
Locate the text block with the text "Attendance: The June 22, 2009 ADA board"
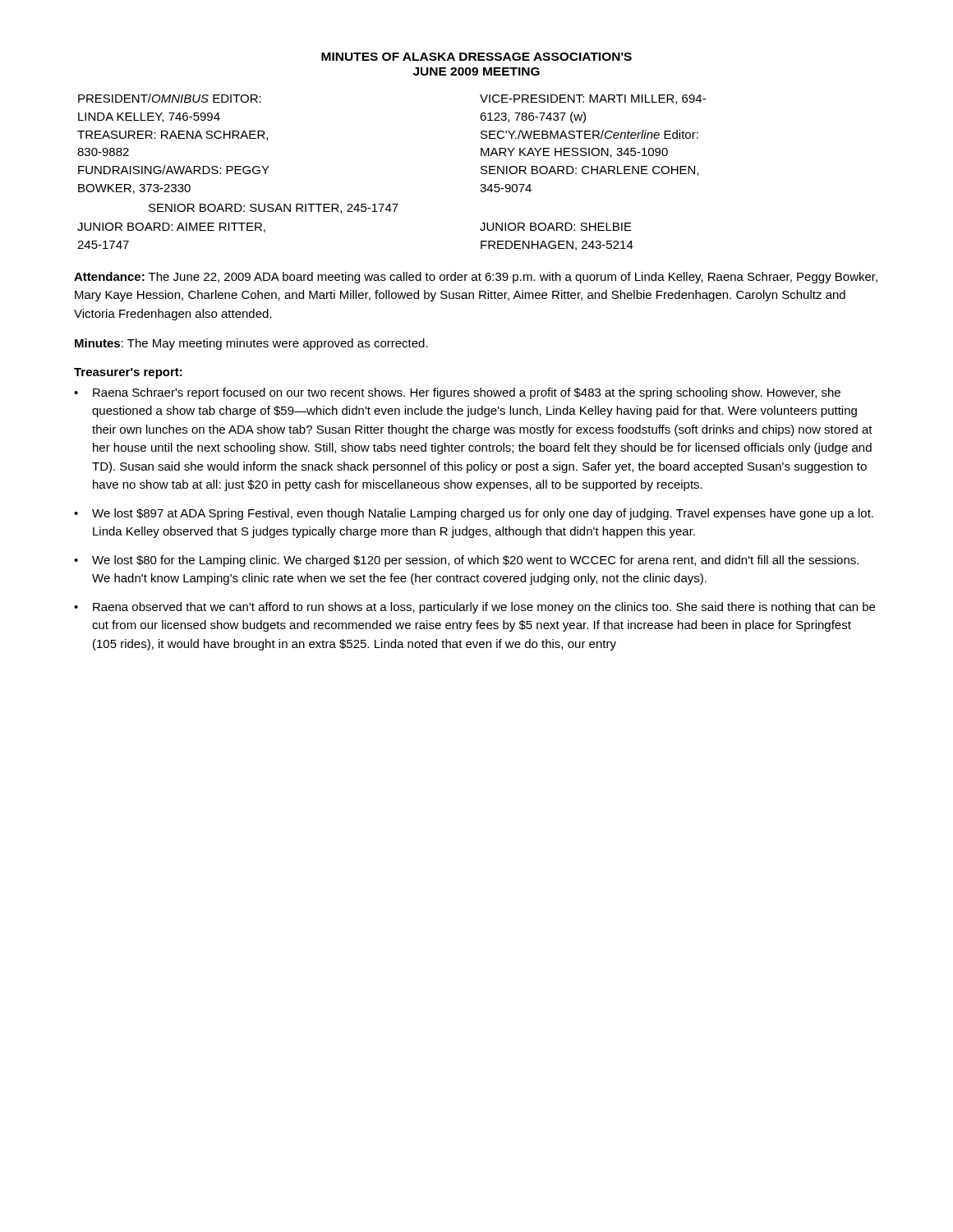[476, 295]
